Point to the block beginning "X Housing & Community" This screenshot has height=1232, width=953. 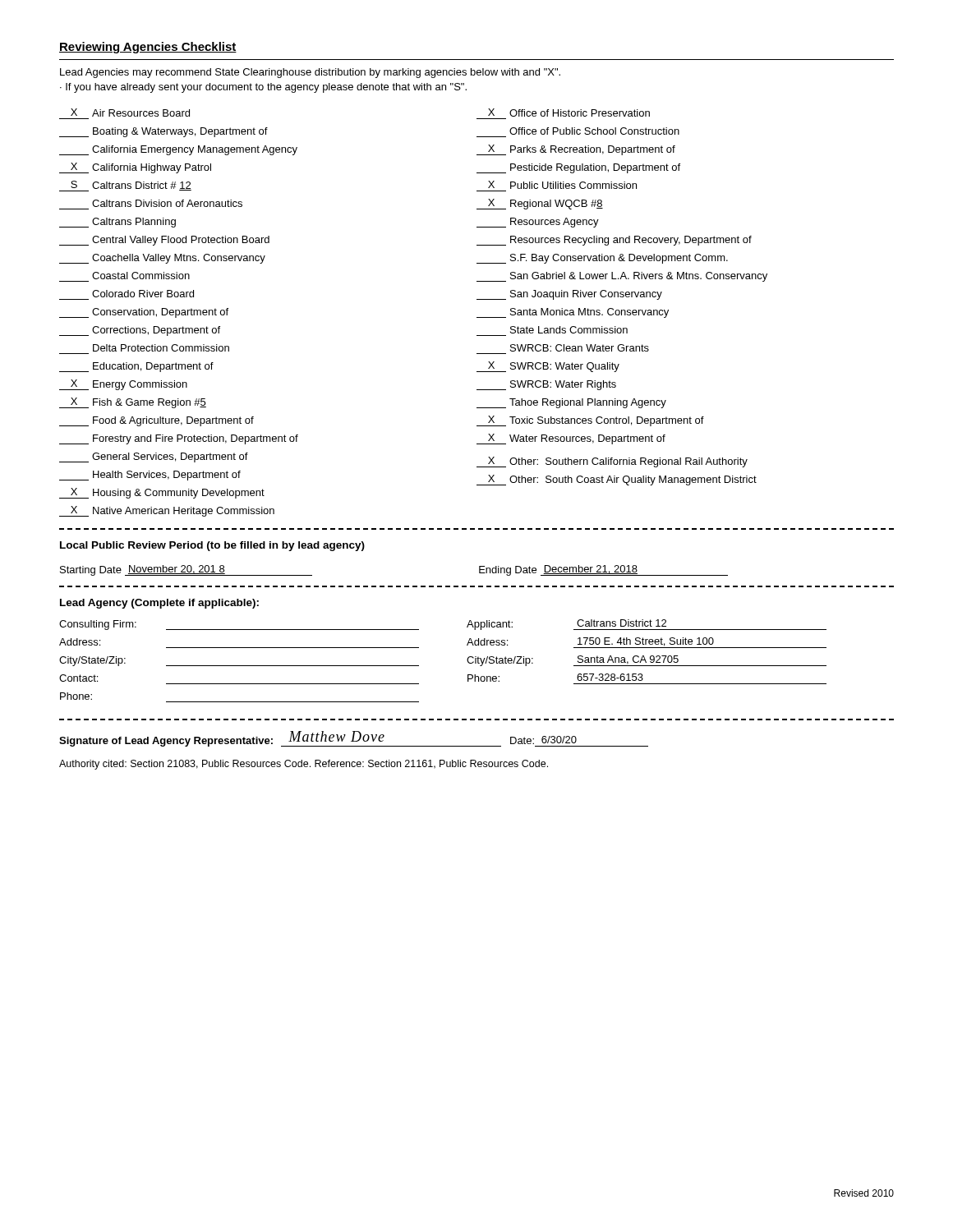(162, 492)
